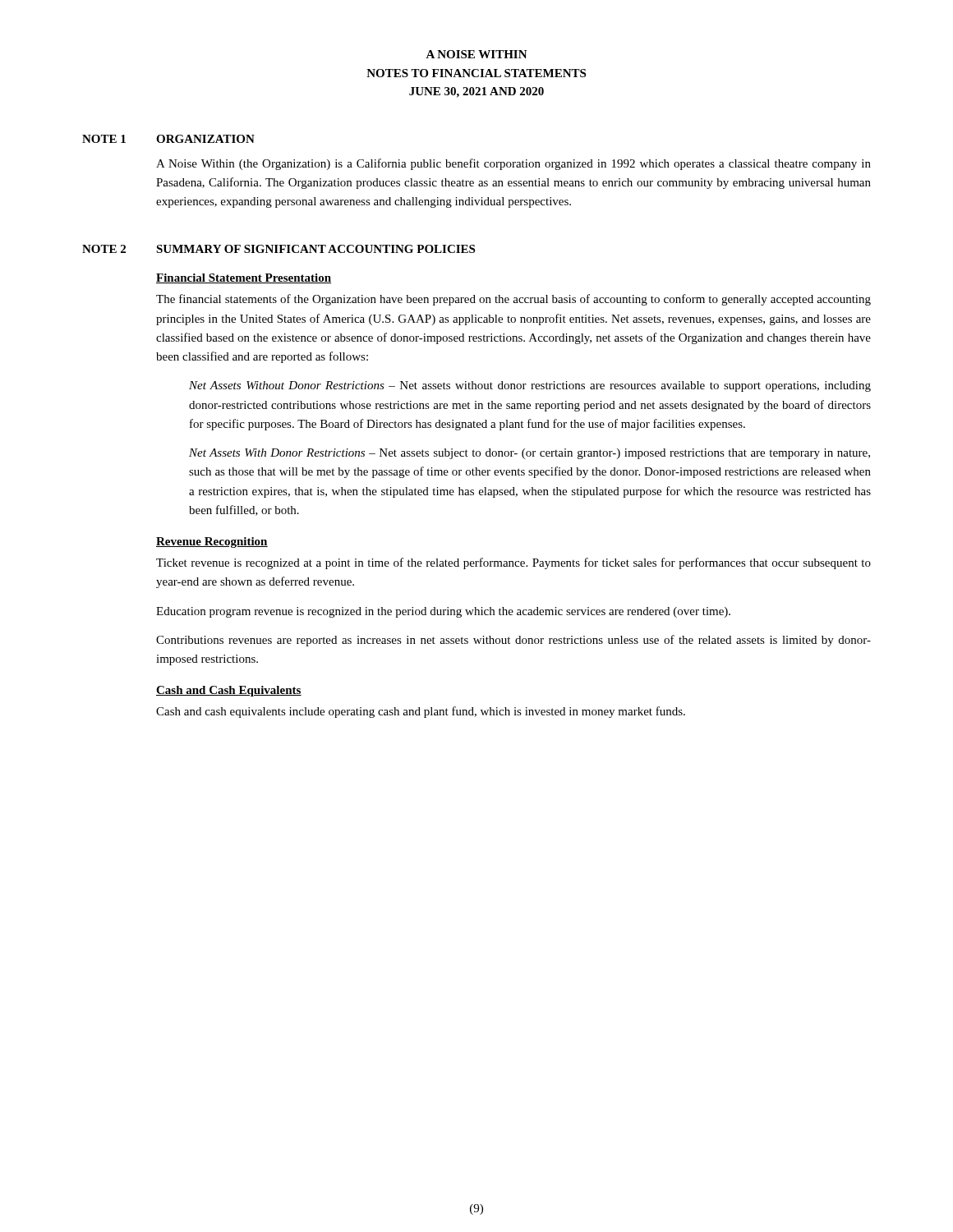The height and width of the screenshot is (1232, 953).
Task: Click on the text block starting "Cash and cash equivalents include operating cash and"
Action: [x=513, y=712]
